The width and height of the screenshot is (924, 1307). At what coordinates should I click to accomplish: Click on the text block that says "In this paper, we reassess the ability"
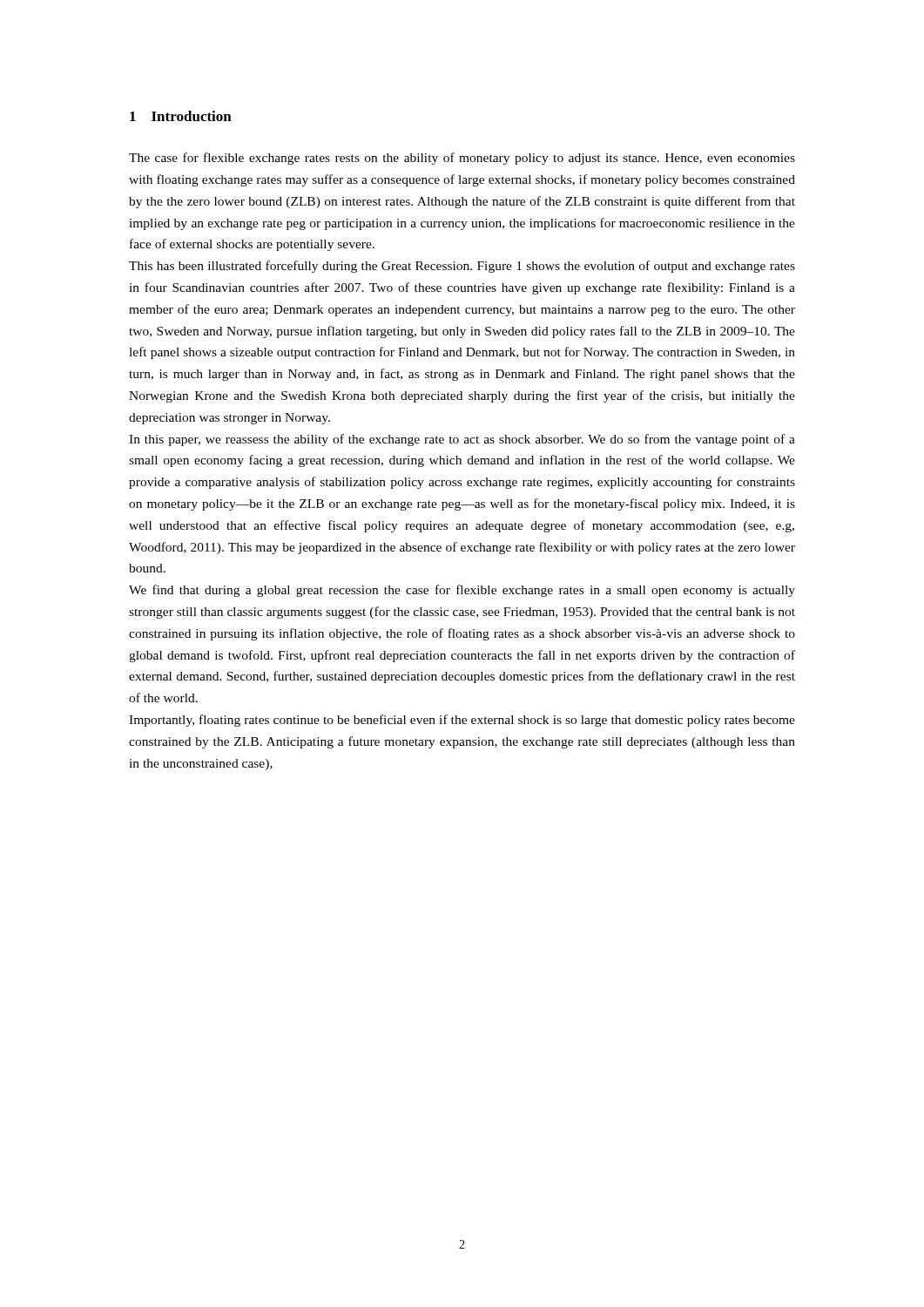point(462,504)
